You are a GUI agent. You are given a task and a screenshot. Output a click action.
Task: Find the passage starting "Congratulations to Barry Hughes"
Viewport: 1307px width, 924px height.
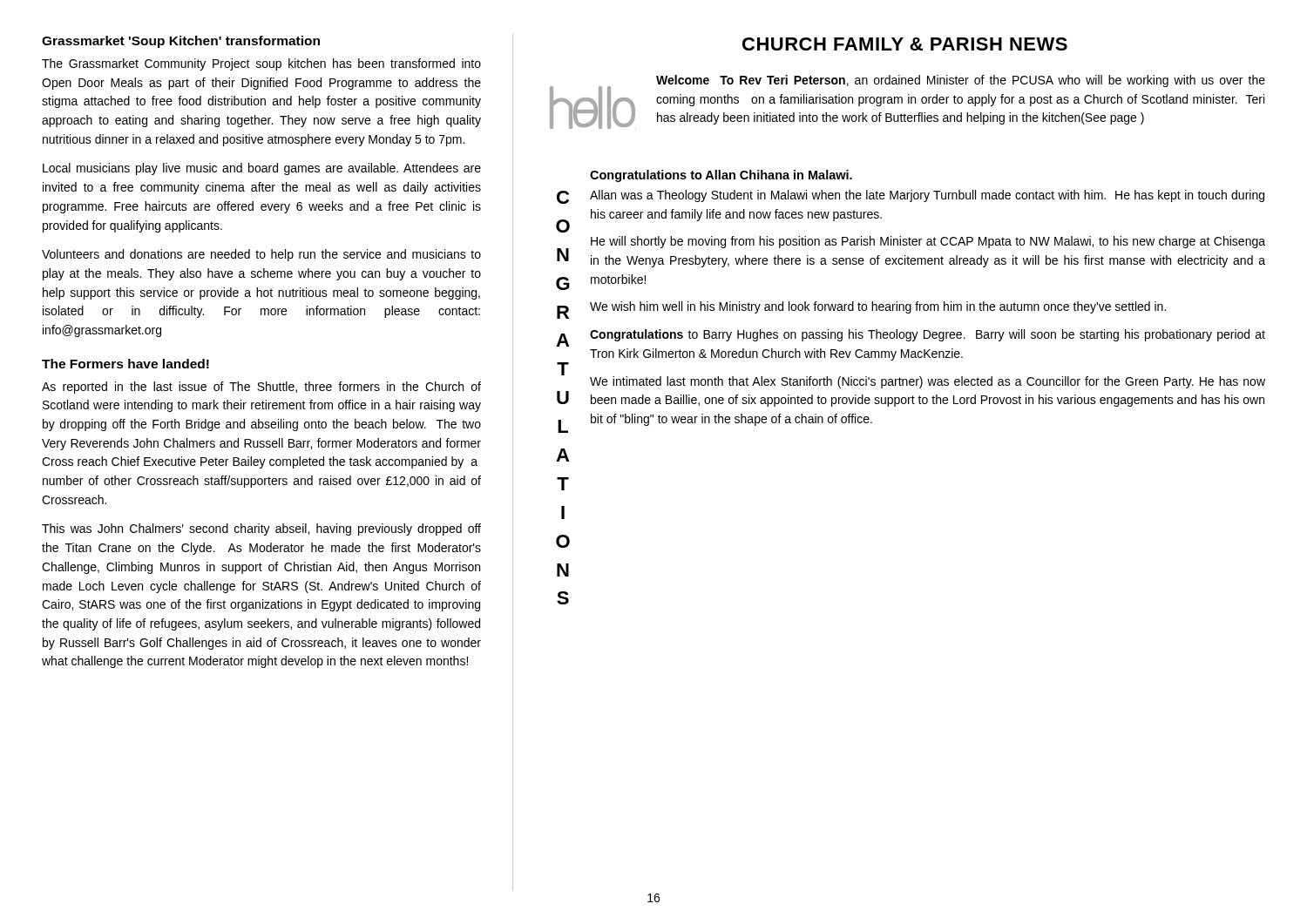(928, 344)
